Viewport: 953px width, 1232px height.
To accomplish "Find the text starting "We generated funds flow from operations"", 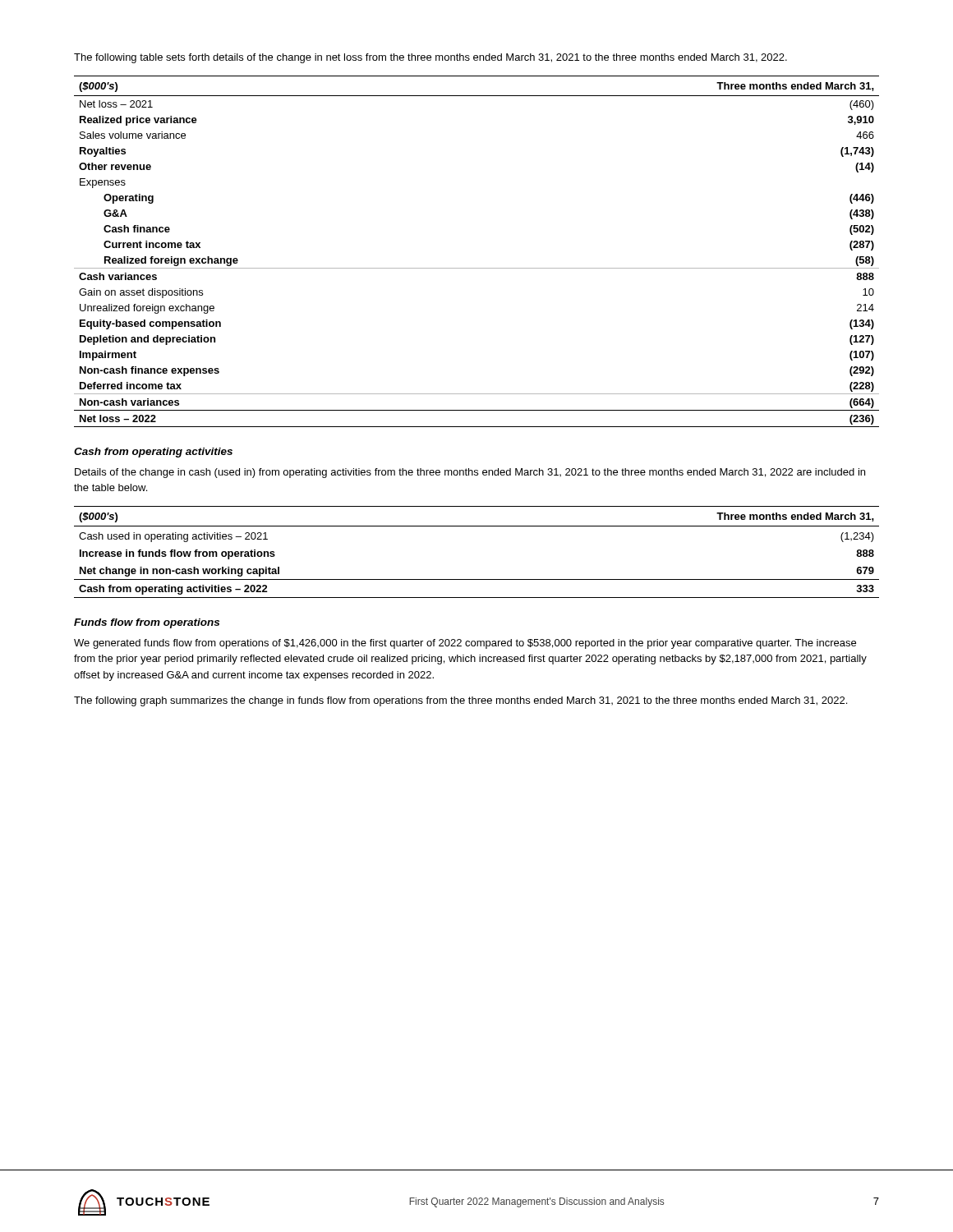I will (470, 658).
